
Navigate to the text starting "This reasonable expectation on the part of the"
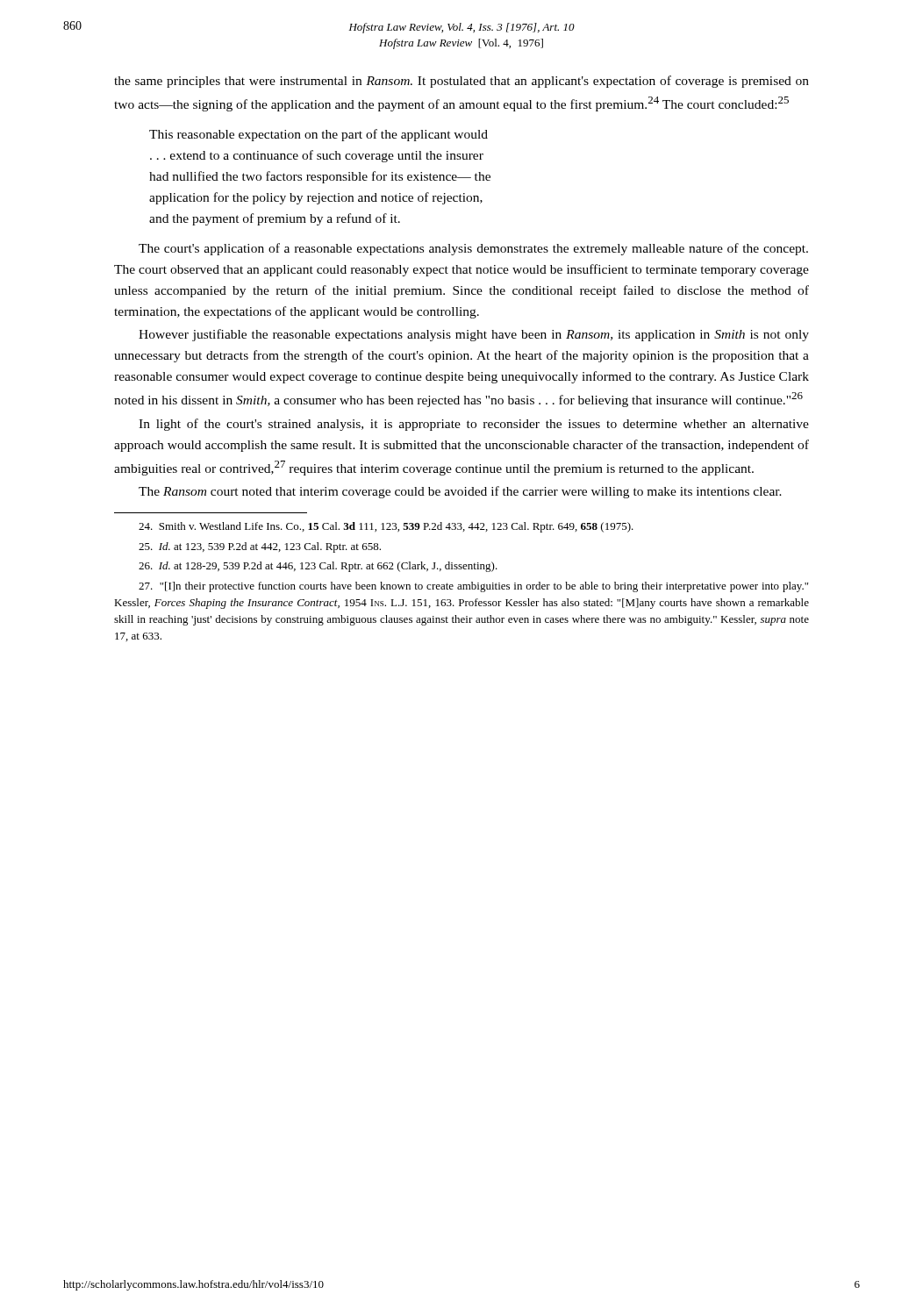[x=320, y=176]
